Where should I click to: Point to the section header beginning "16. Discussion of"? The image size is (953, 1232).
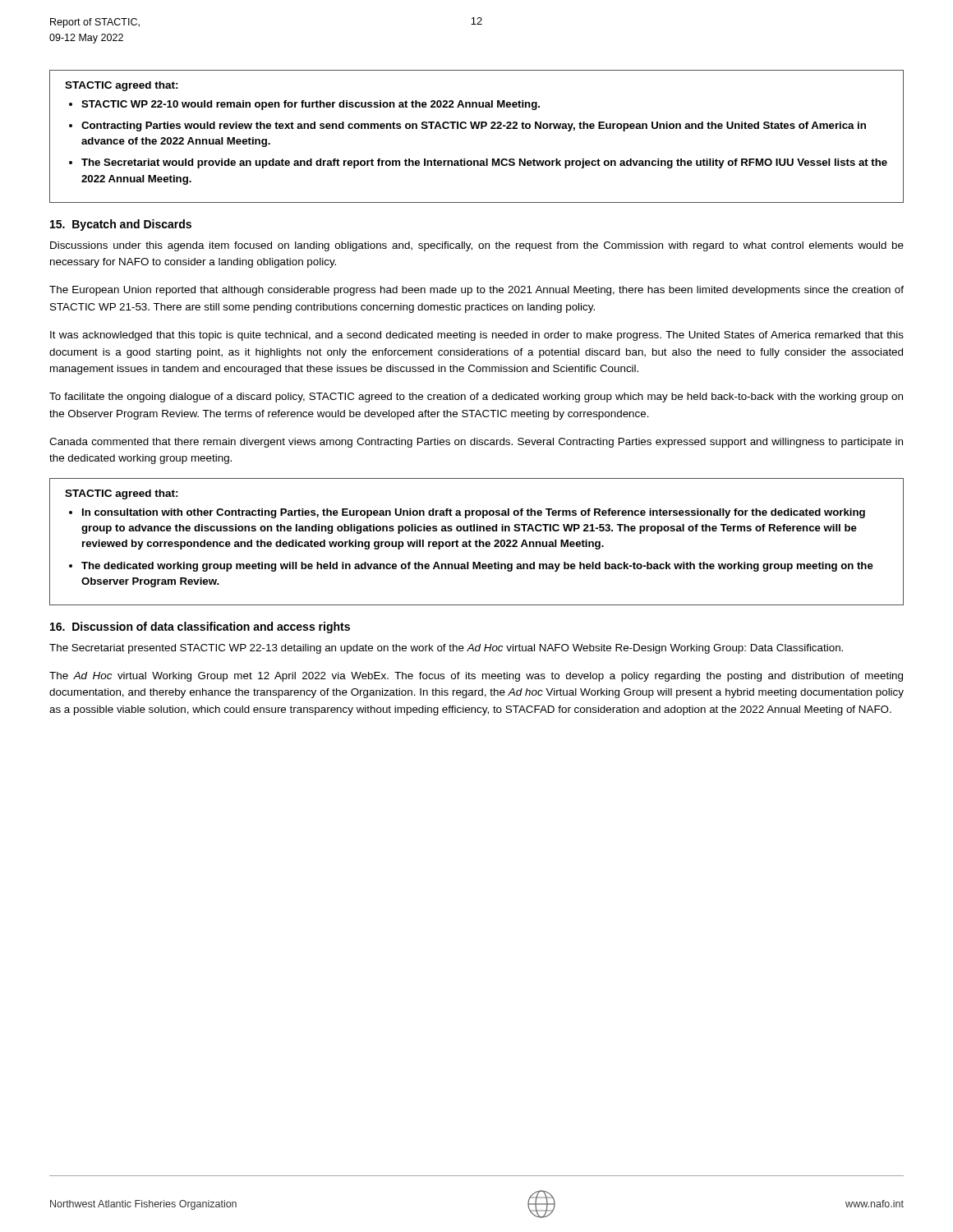200,627
